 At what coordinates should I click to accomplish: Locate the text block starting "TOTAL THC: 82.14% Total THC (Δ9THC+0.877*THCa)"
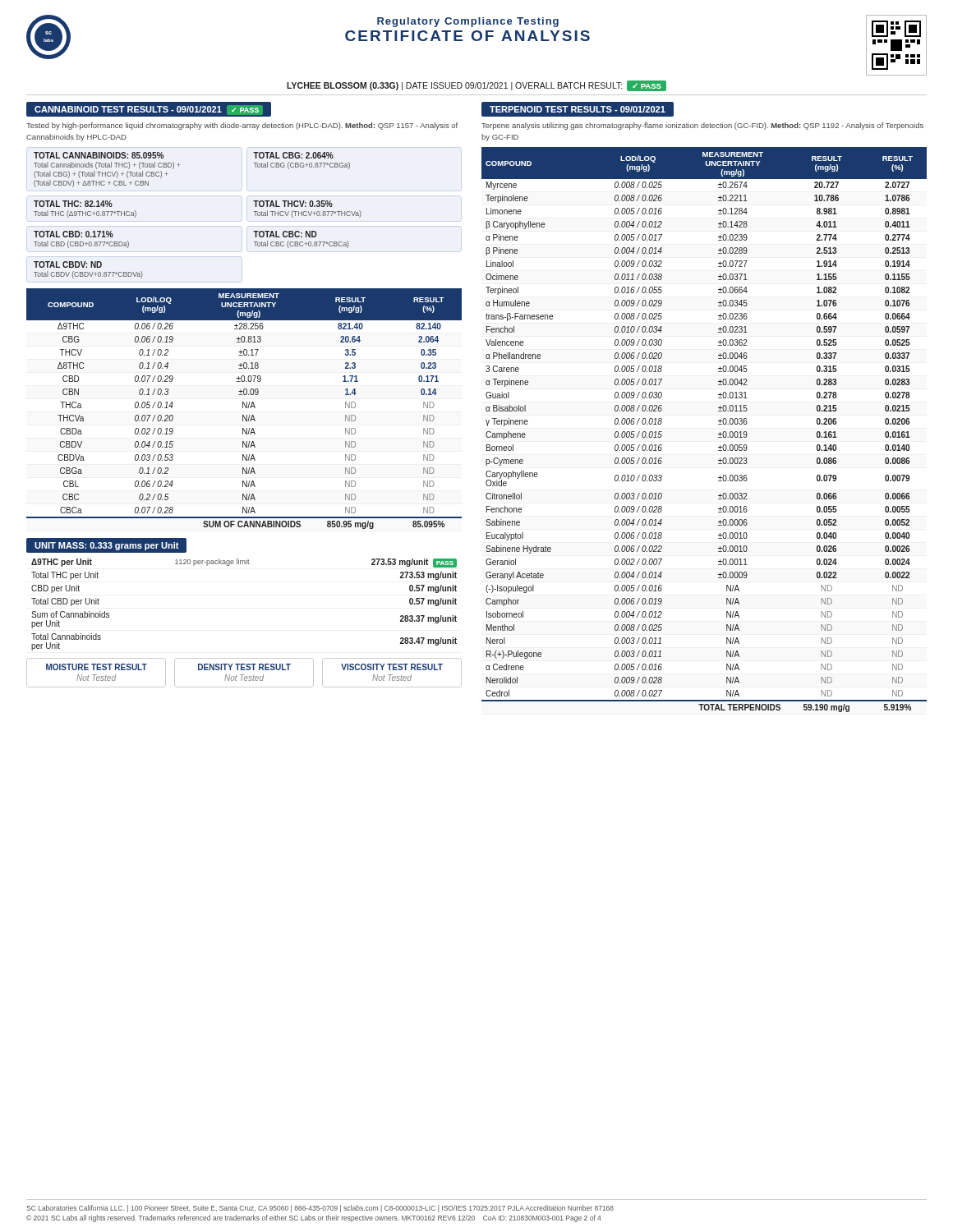point(85,208)
